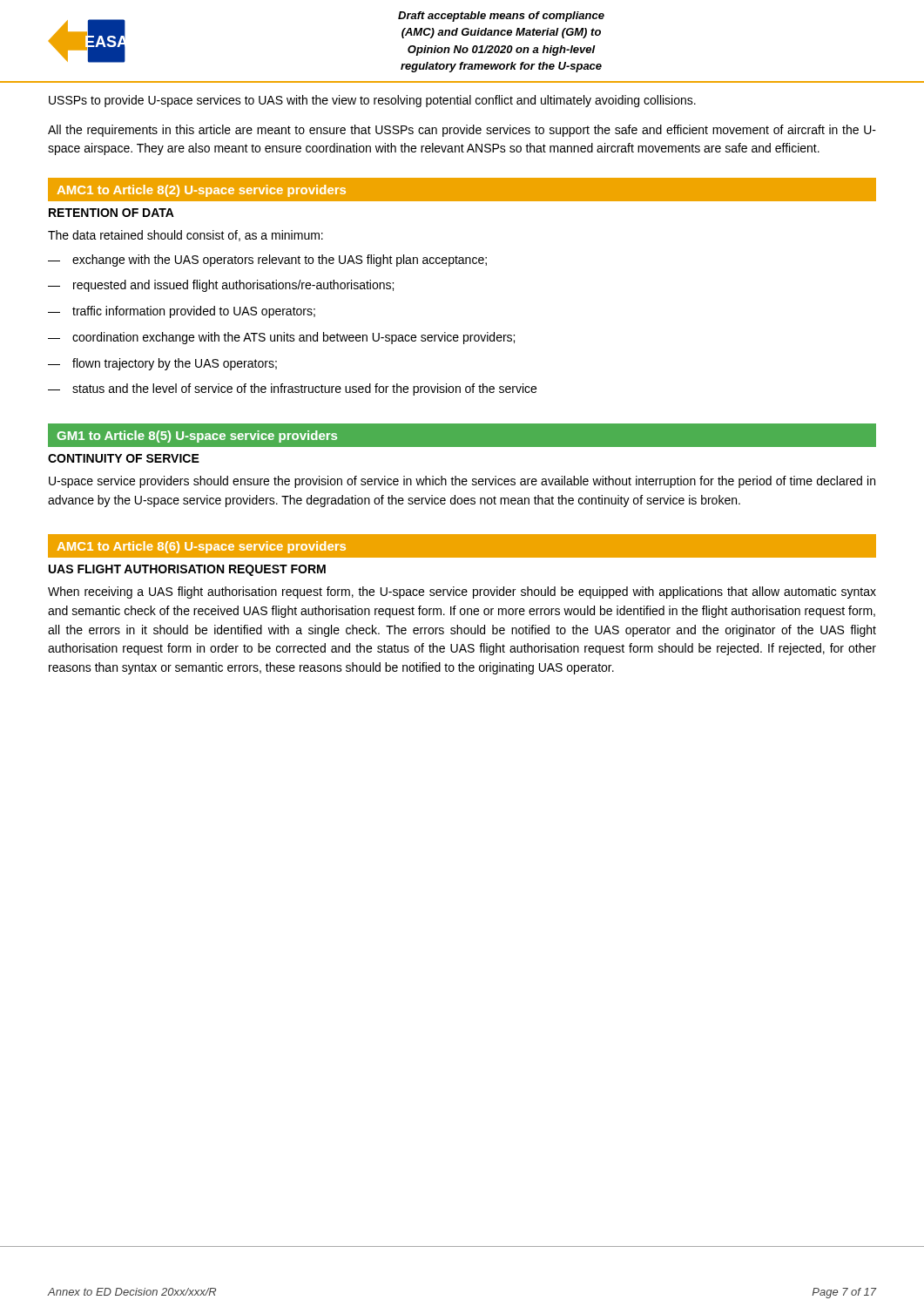Navigate to the passage starting "The data retained should consist of, as"

point(186,235)
